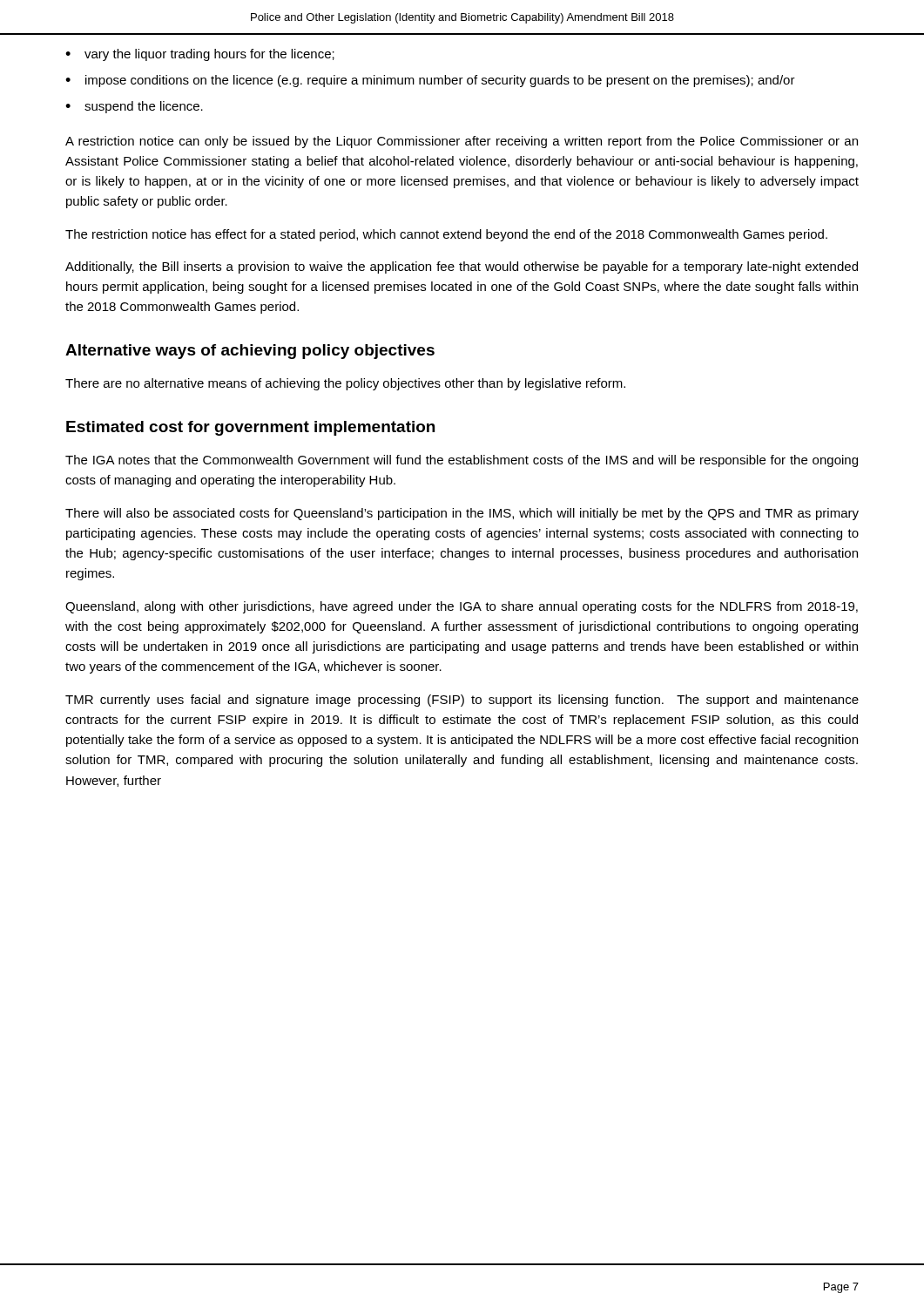Select the list item with the text "• vary the liquor trading hours for the"
This screenshot has width=924, height=1307.
click(200, 55)
